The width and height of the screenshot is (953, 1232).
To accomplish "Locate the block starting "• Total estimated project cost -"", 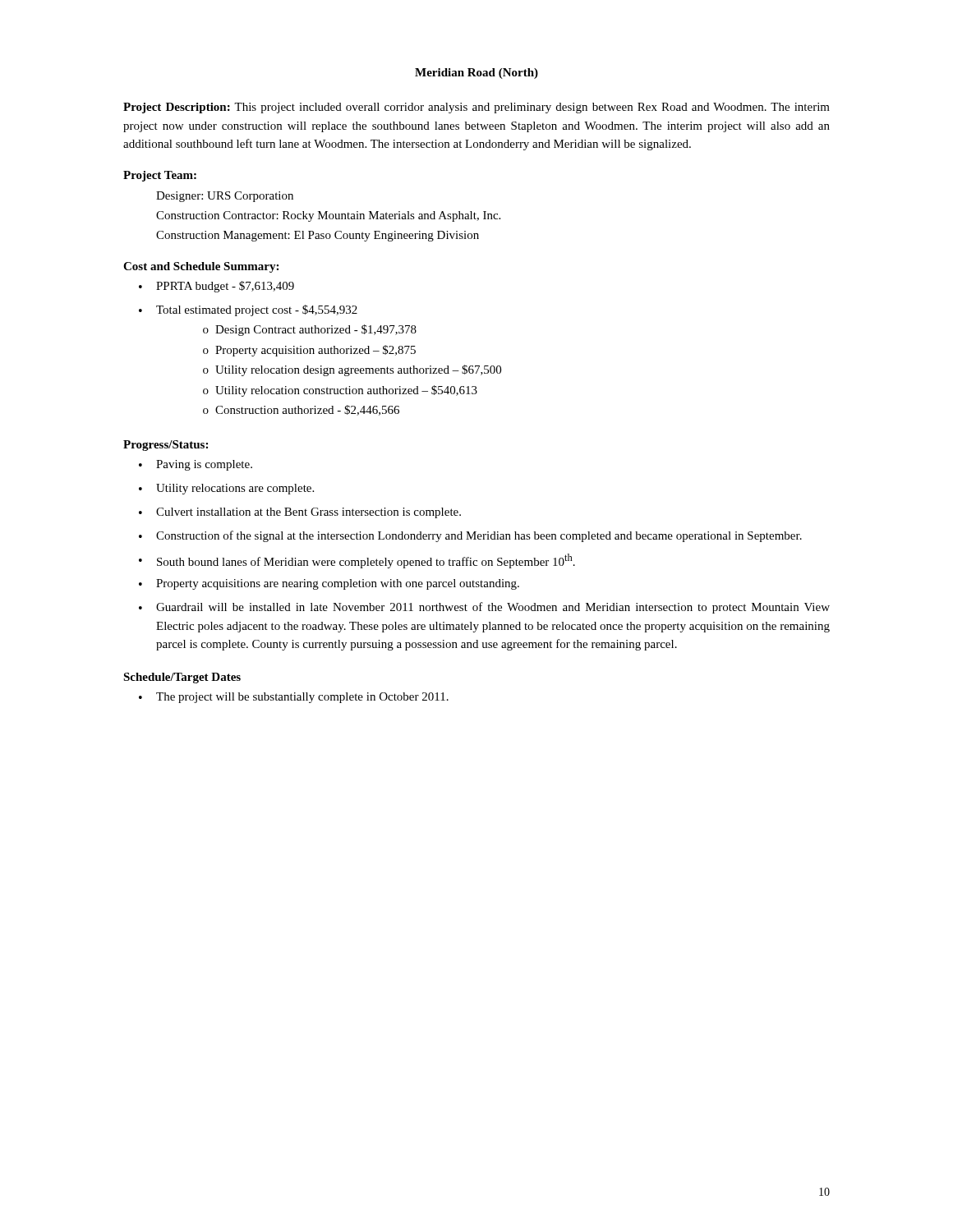I will coord(484,361).
